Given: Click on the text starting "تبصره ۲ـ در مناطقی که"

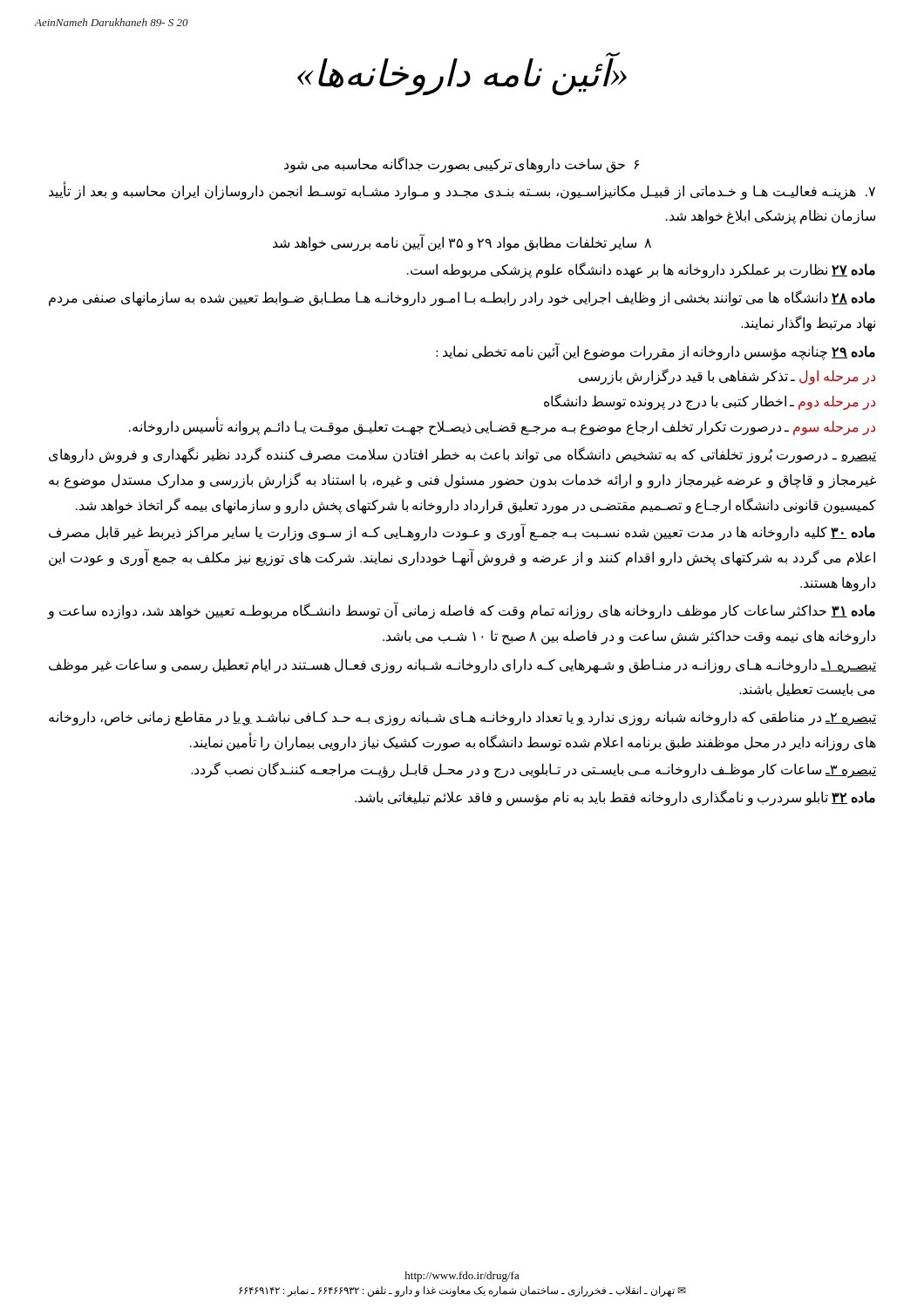Looking at the screenshot, I should click(x=462, y=730).
